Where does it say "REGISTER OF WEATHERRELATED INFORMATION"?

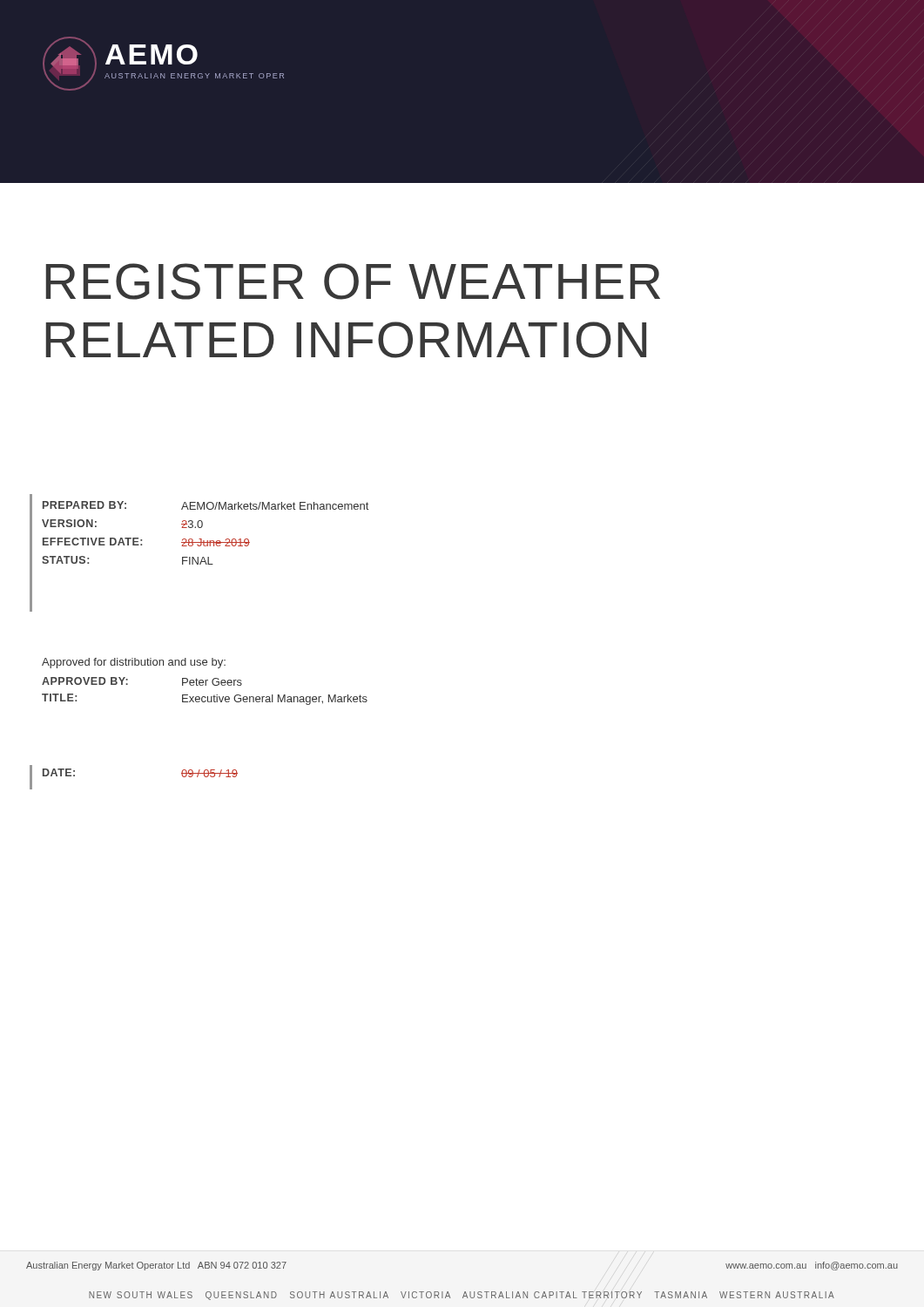pyautogui.click(x=353, y=311)
